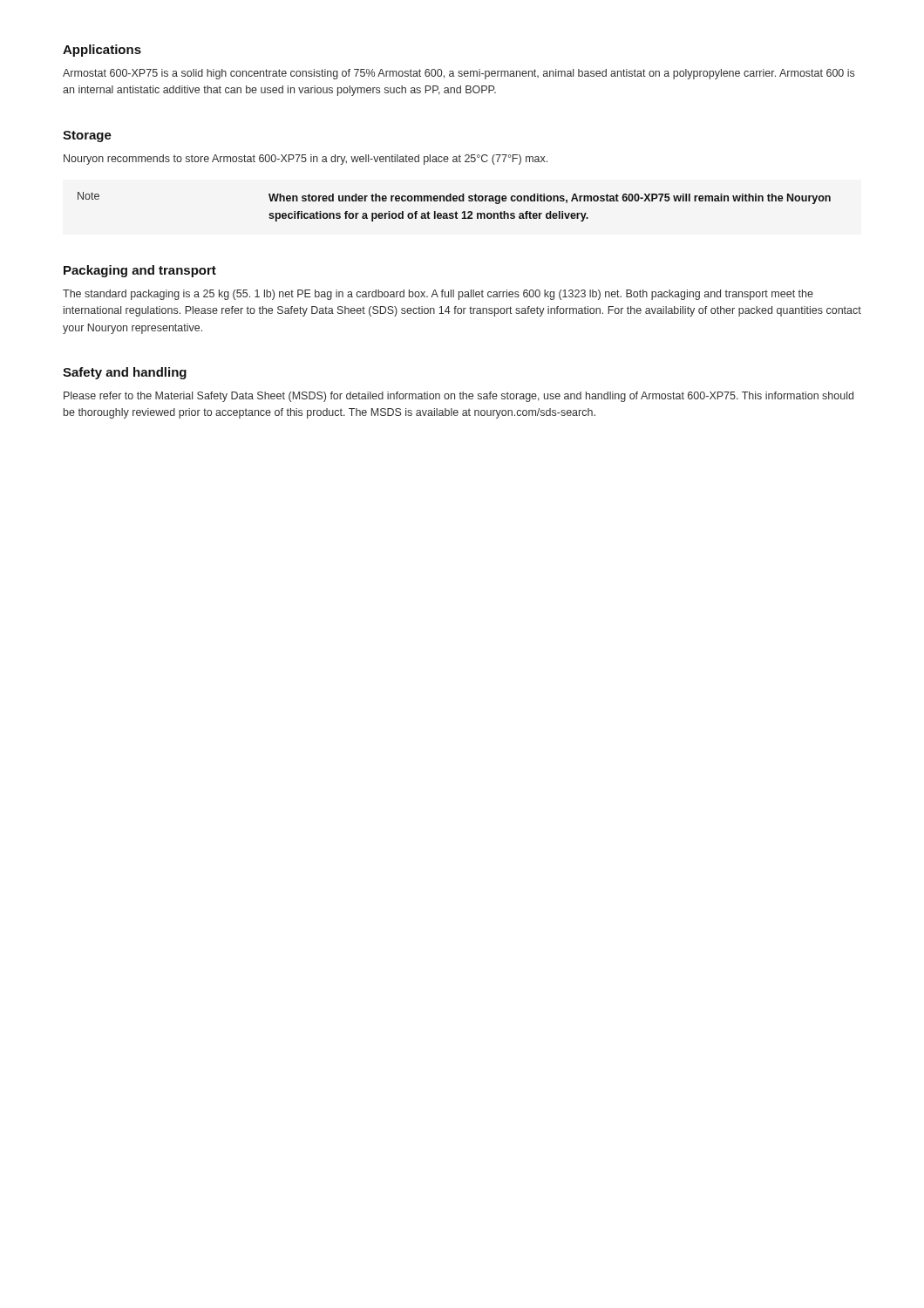Click on the table containing "Note When stored under"

click(462, 207)
